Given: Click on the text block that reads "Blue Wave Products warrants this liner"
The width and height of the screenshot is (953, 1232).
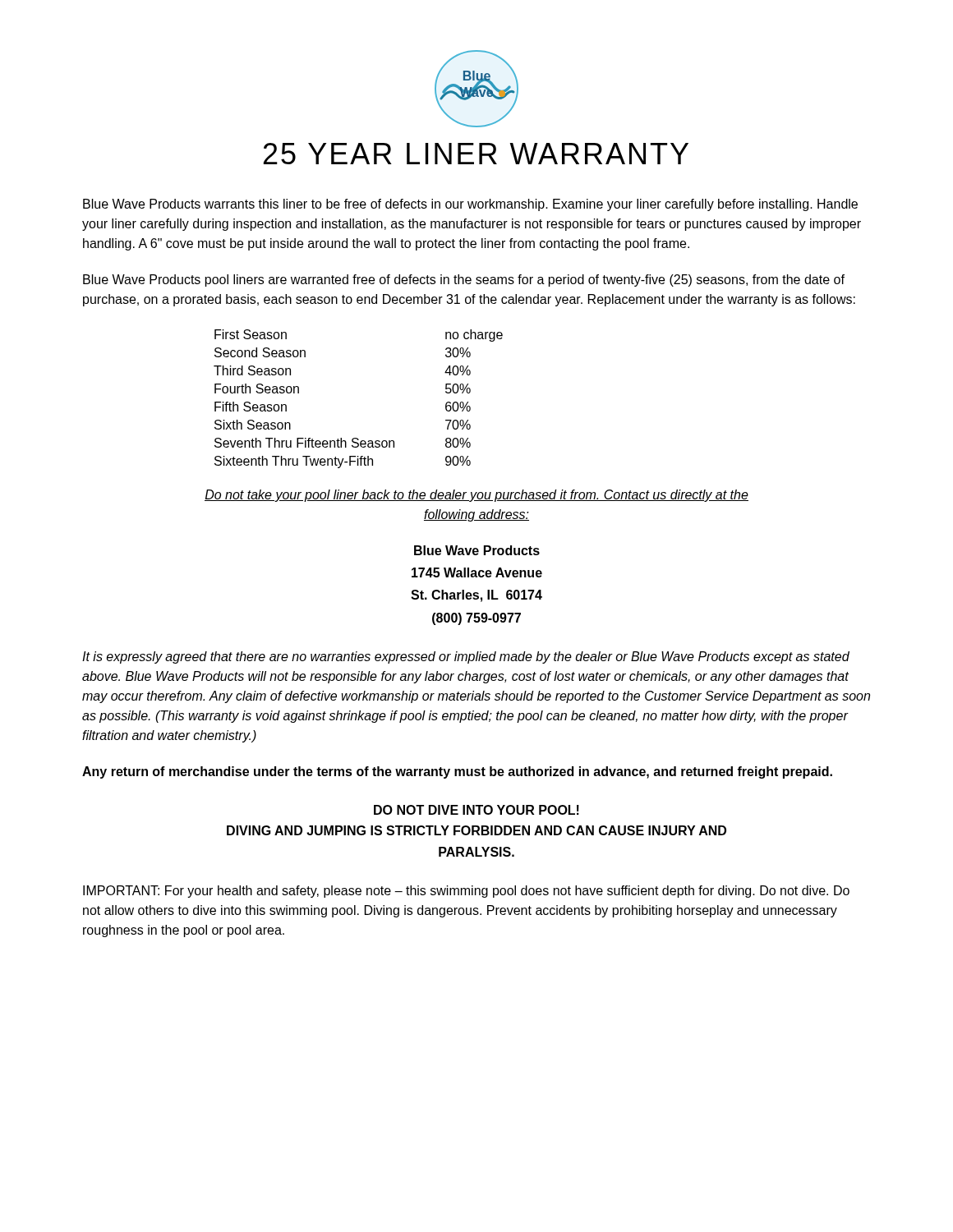Looking at the screenshot, I should [x=472, y=224].
